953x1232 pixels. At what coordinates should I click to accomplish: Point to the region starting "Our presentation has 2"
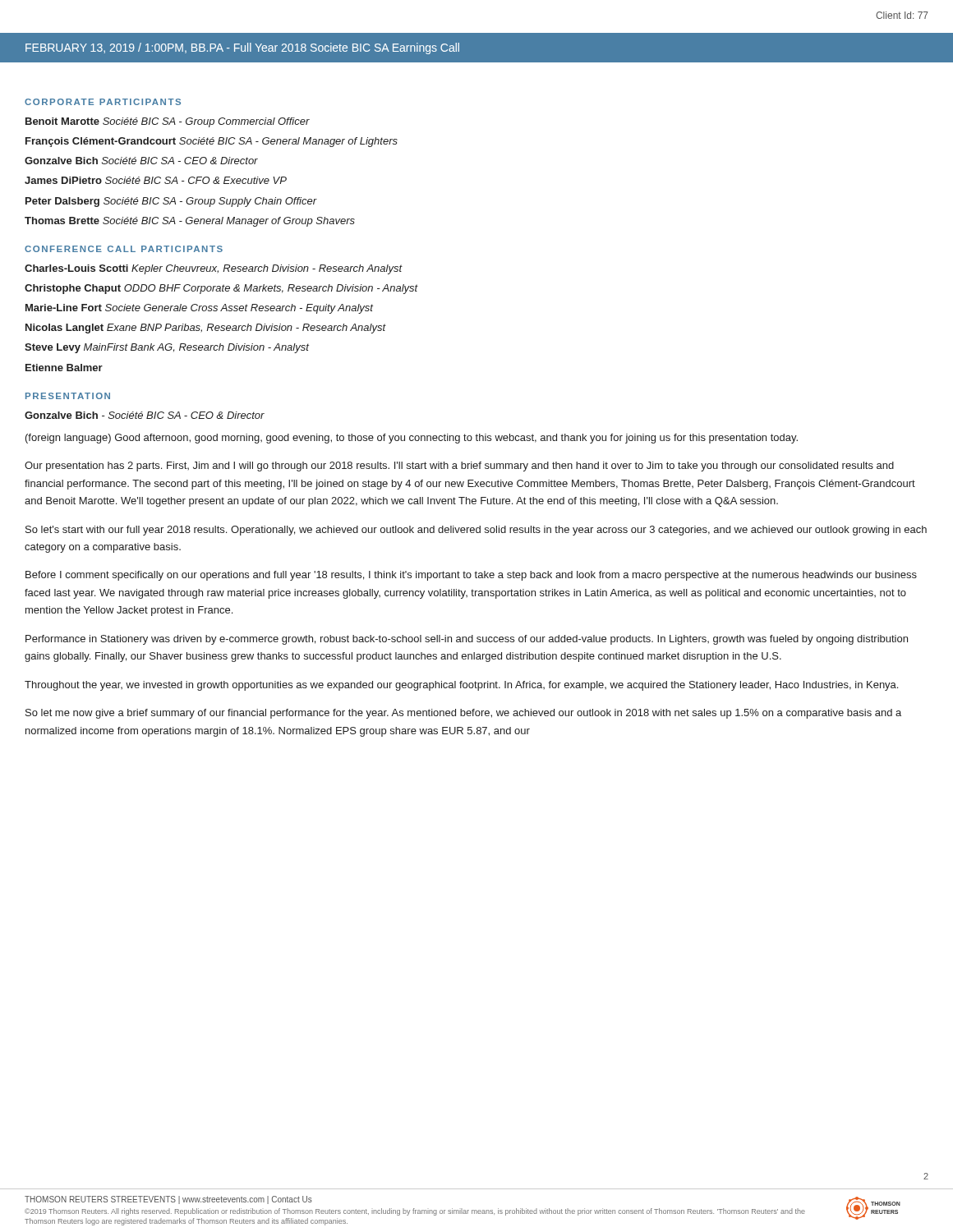tap(470, 483)
